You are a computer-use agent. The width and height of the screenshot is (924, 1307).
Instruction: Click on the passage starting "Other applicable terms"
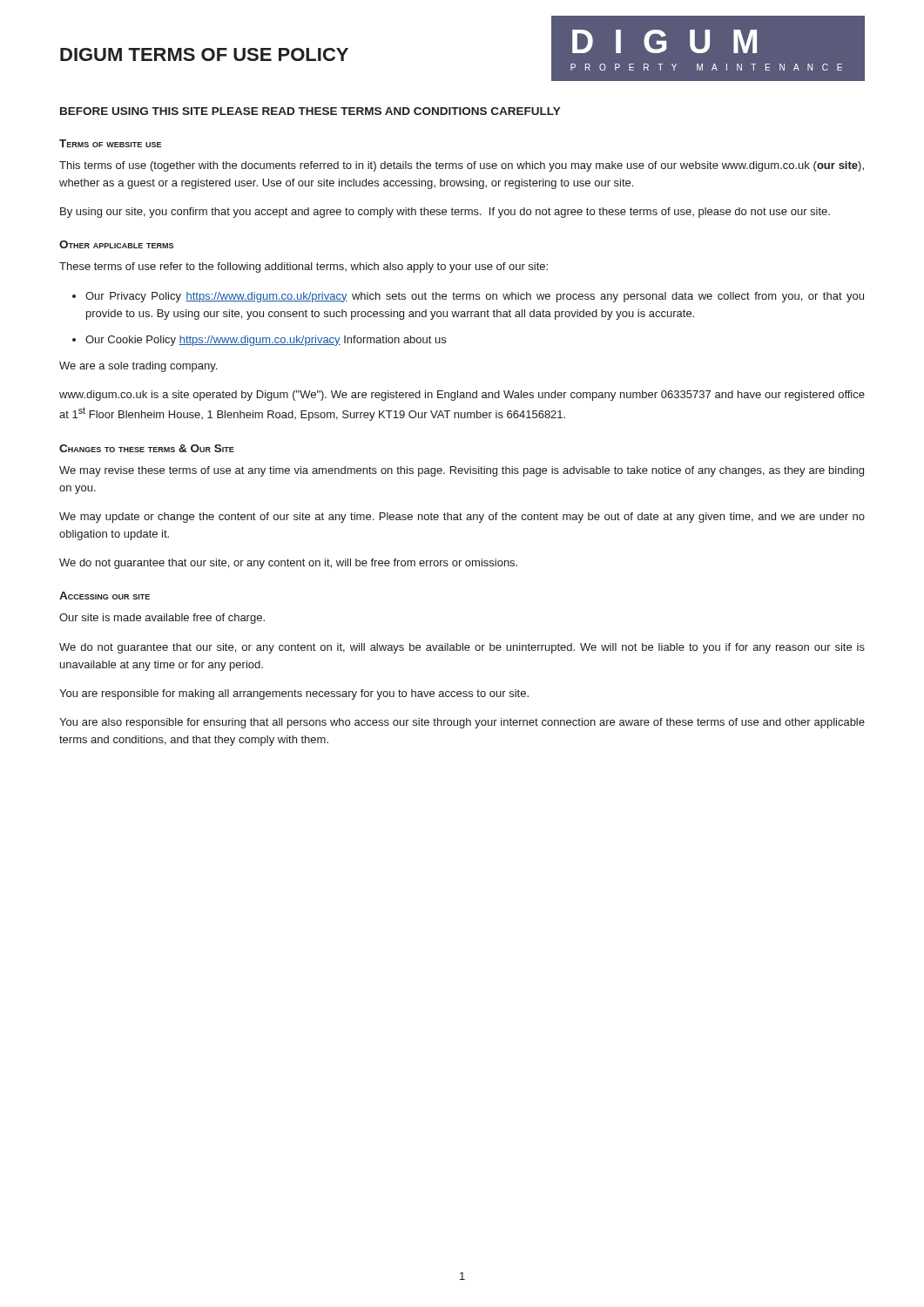point(116,245)
